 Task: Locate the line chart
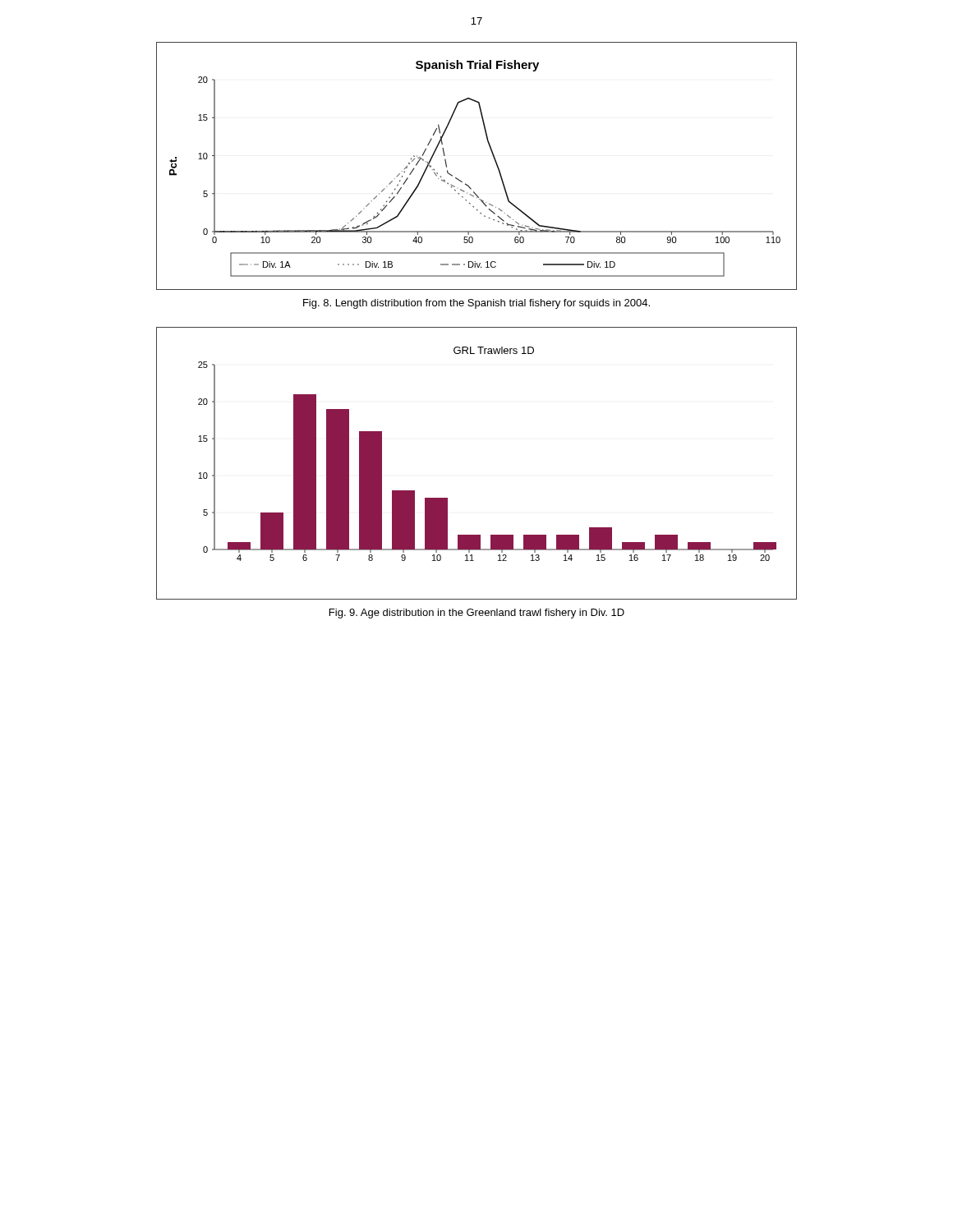point(476,166)
